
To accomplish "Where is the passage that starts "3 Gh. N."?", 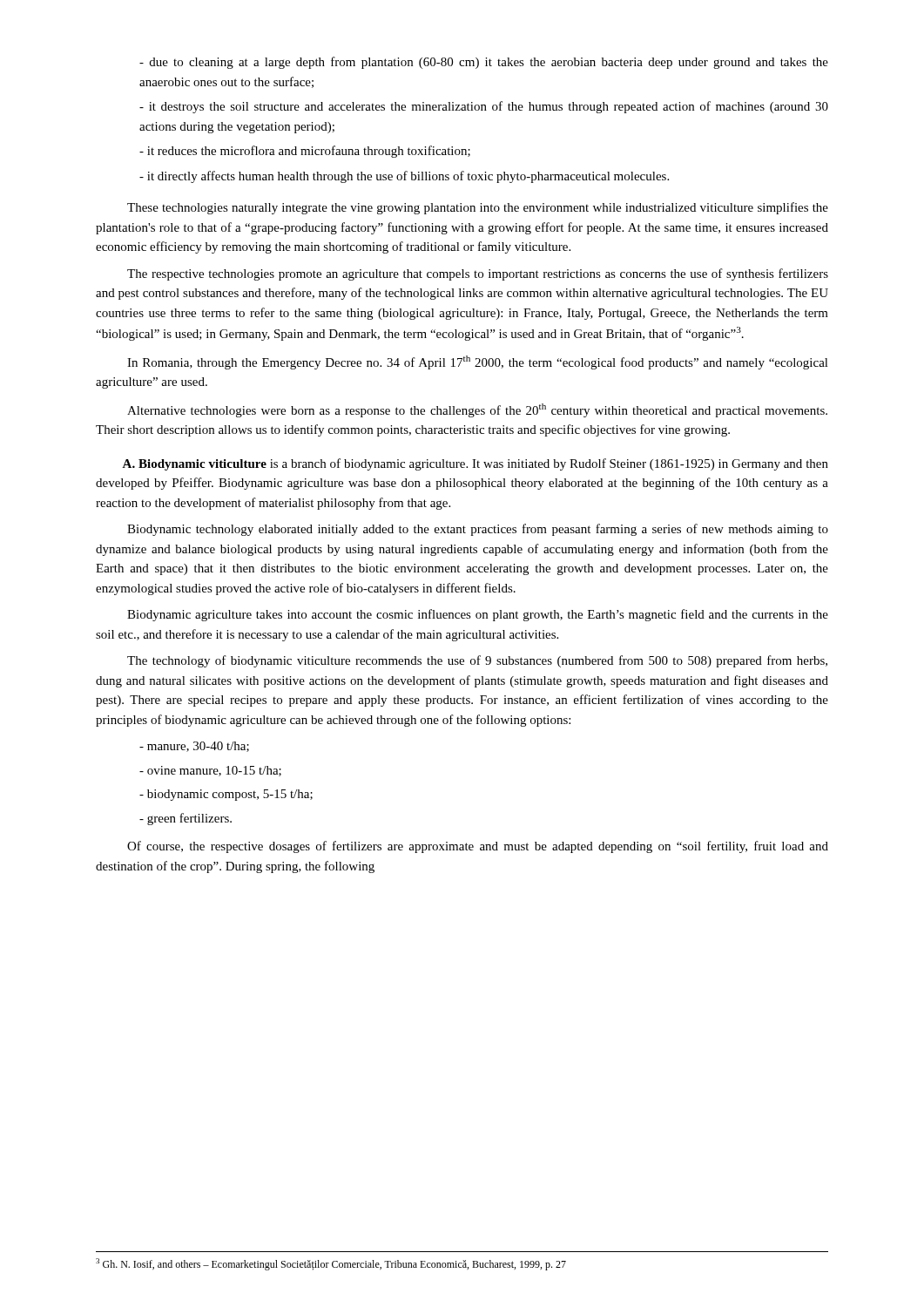I will pyautogui.click(x=331, y=1264).
